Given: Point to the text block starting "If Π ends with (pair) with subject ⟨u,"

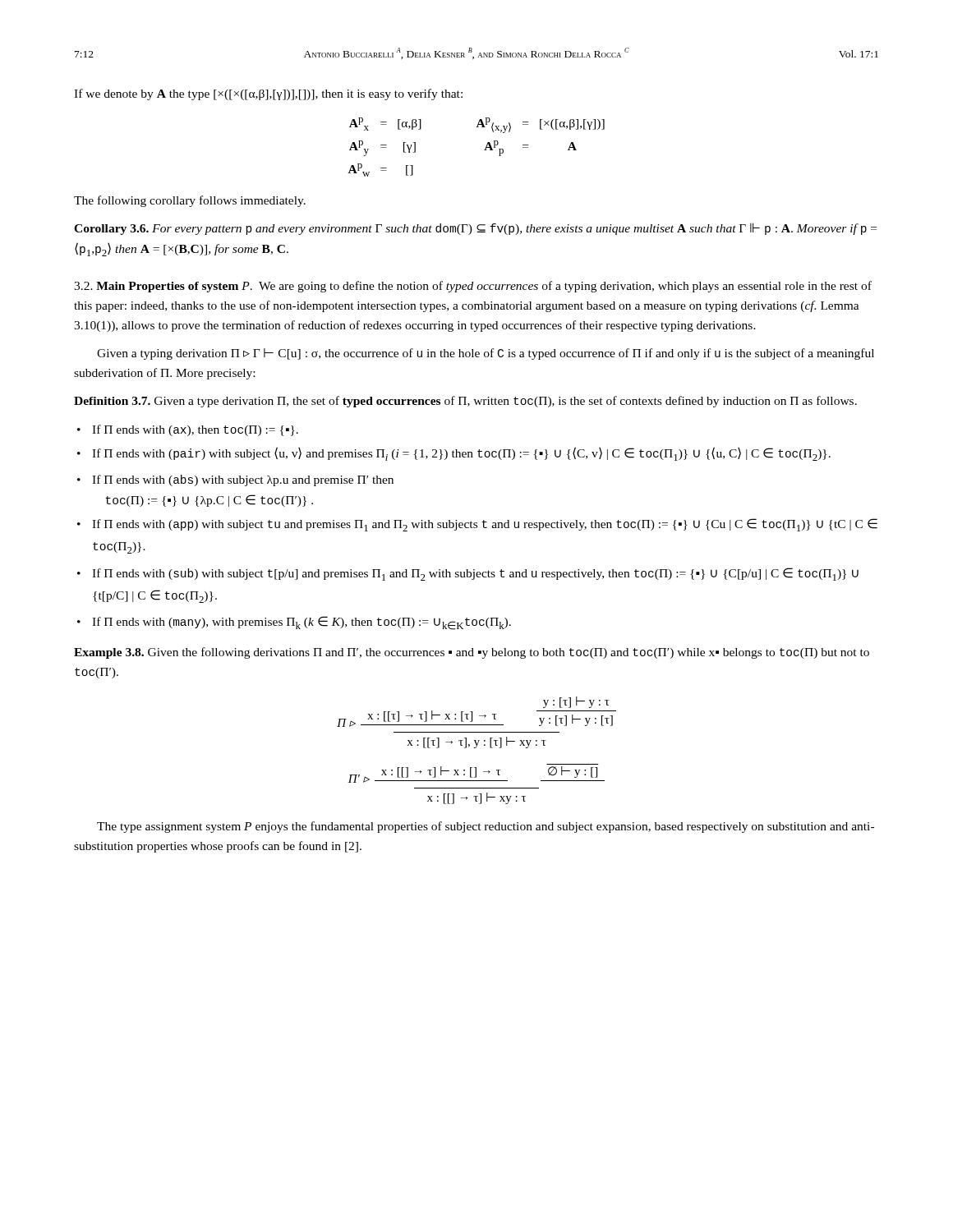Looking at the screenshot, I should click(462, 455).
